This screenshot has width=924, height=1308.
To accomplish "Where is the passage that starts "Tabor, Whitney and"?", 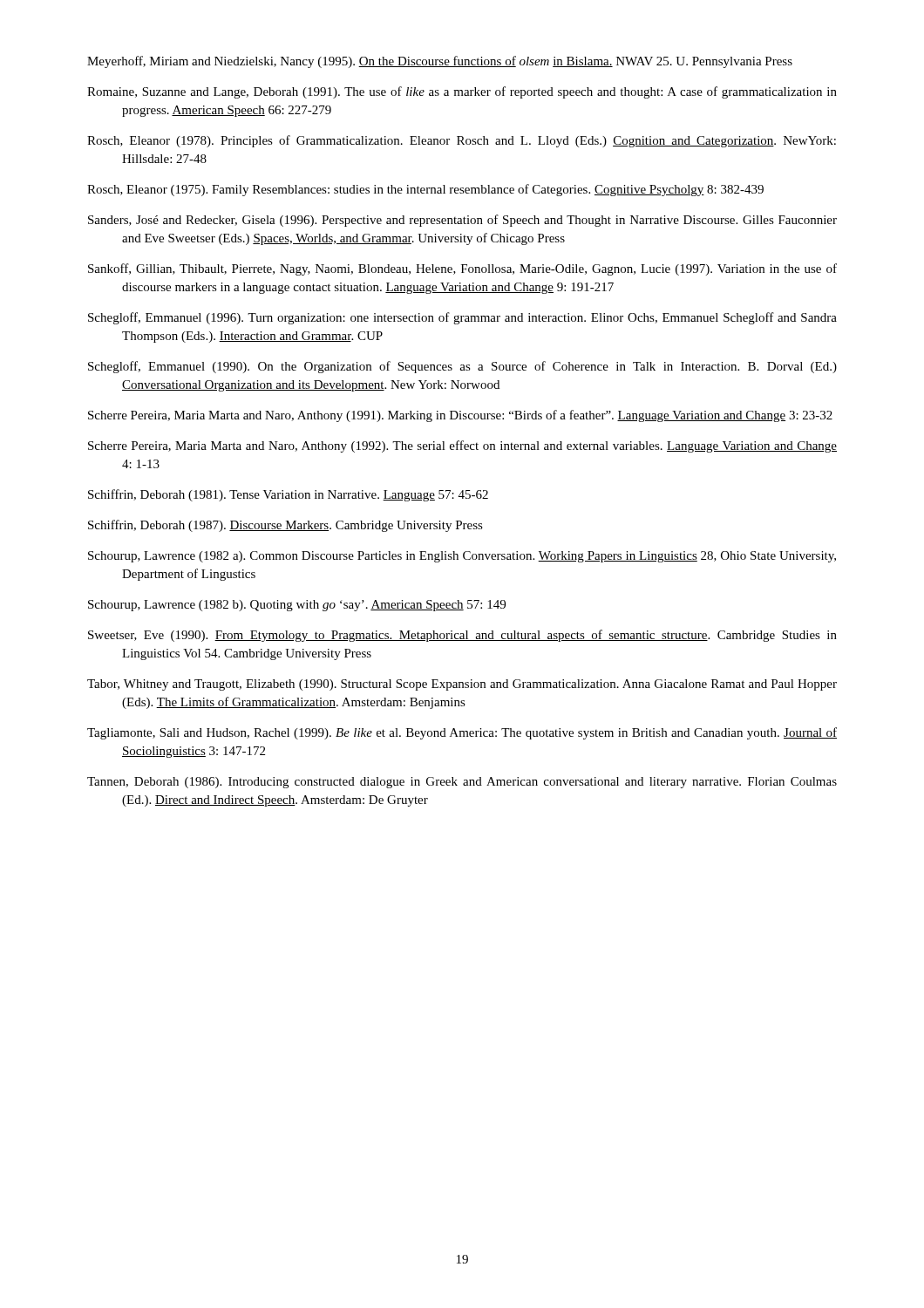I will (462, 693).
